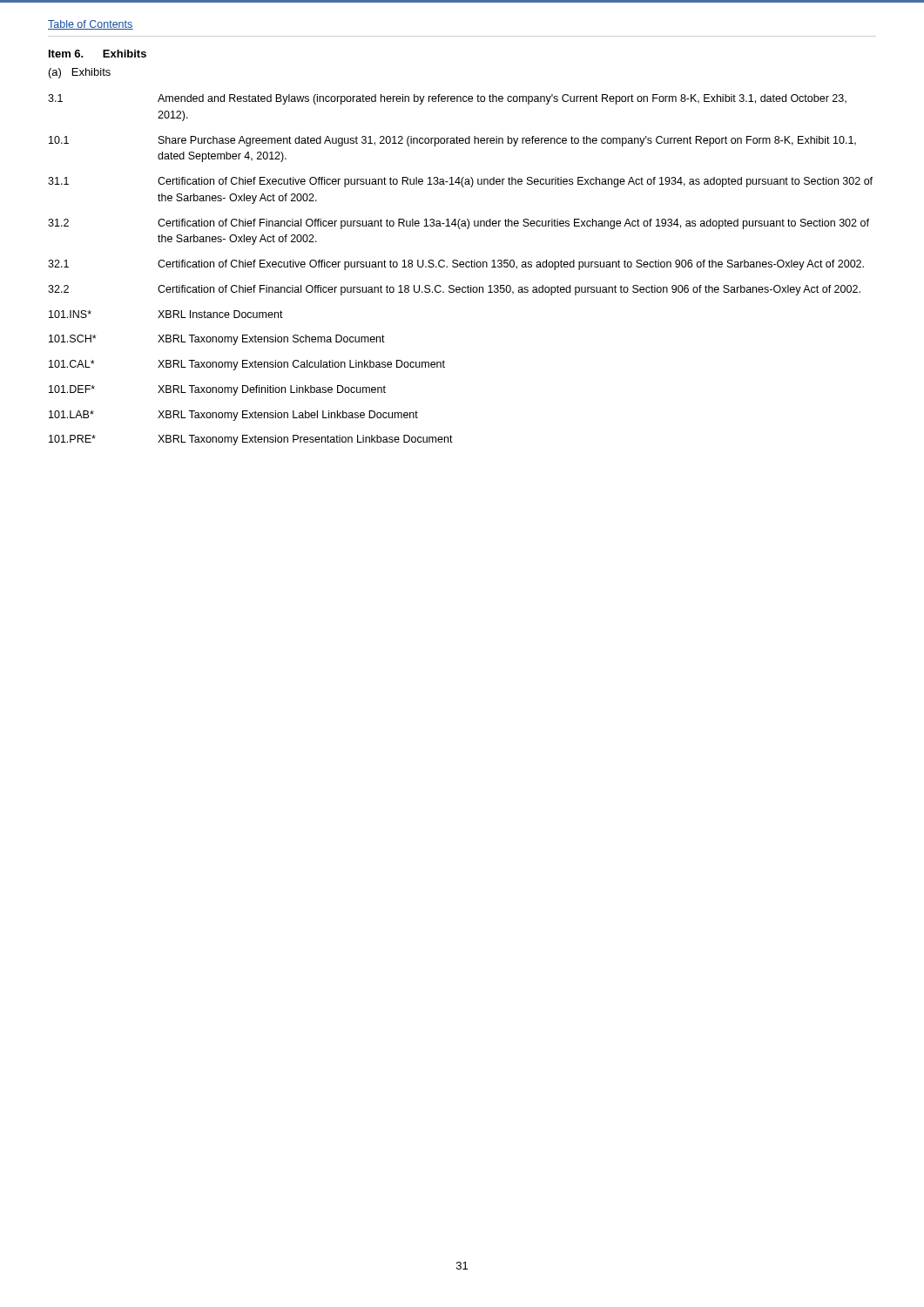Locate the list item with the text "101.SCH* XBRL Taxonomy"
This screenshot has width=924, height=1307.
pyautogui.click(x=217, y=340)
